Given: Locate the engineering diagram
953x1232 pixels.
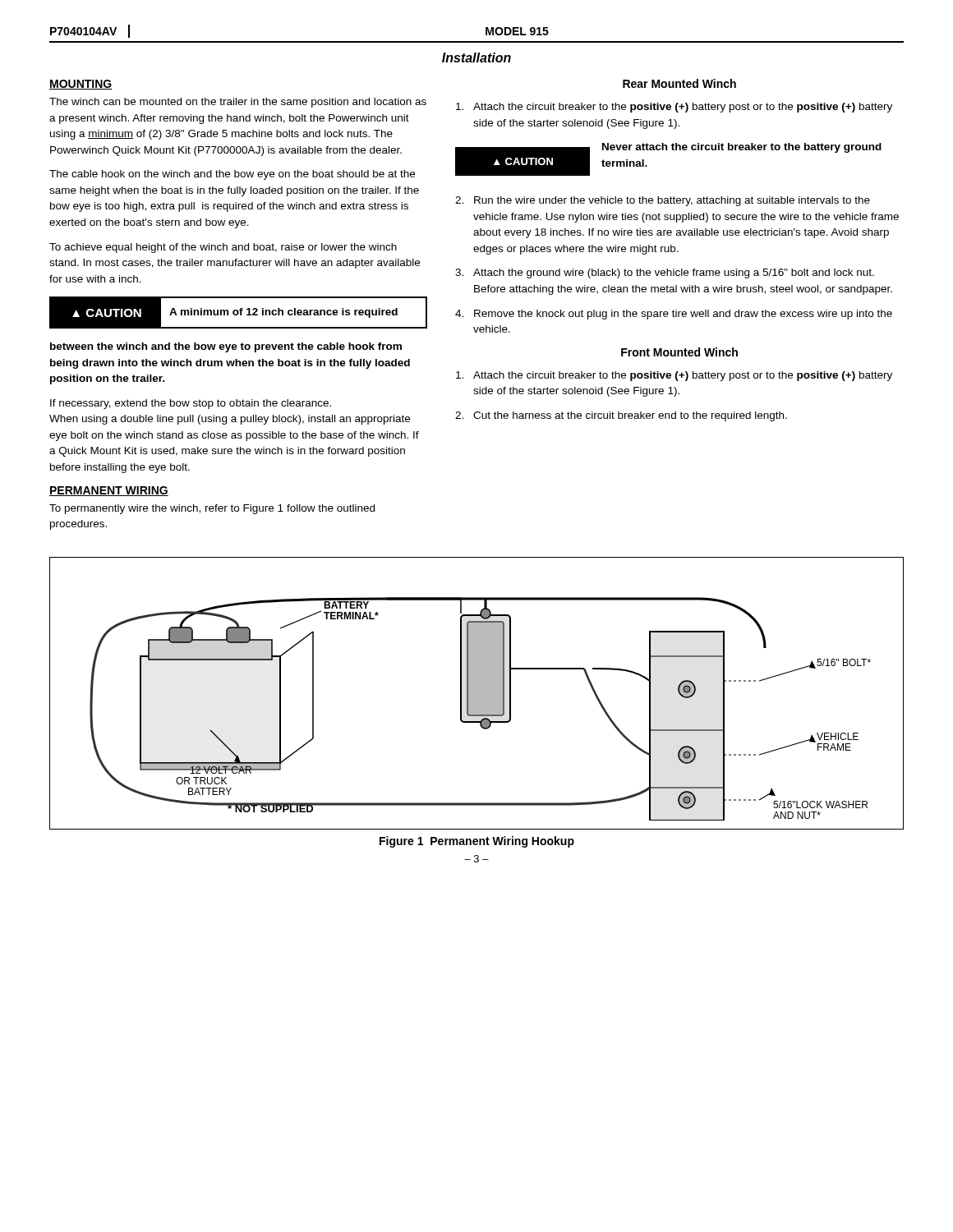Looking at the screenshot, I should [476, 693].
